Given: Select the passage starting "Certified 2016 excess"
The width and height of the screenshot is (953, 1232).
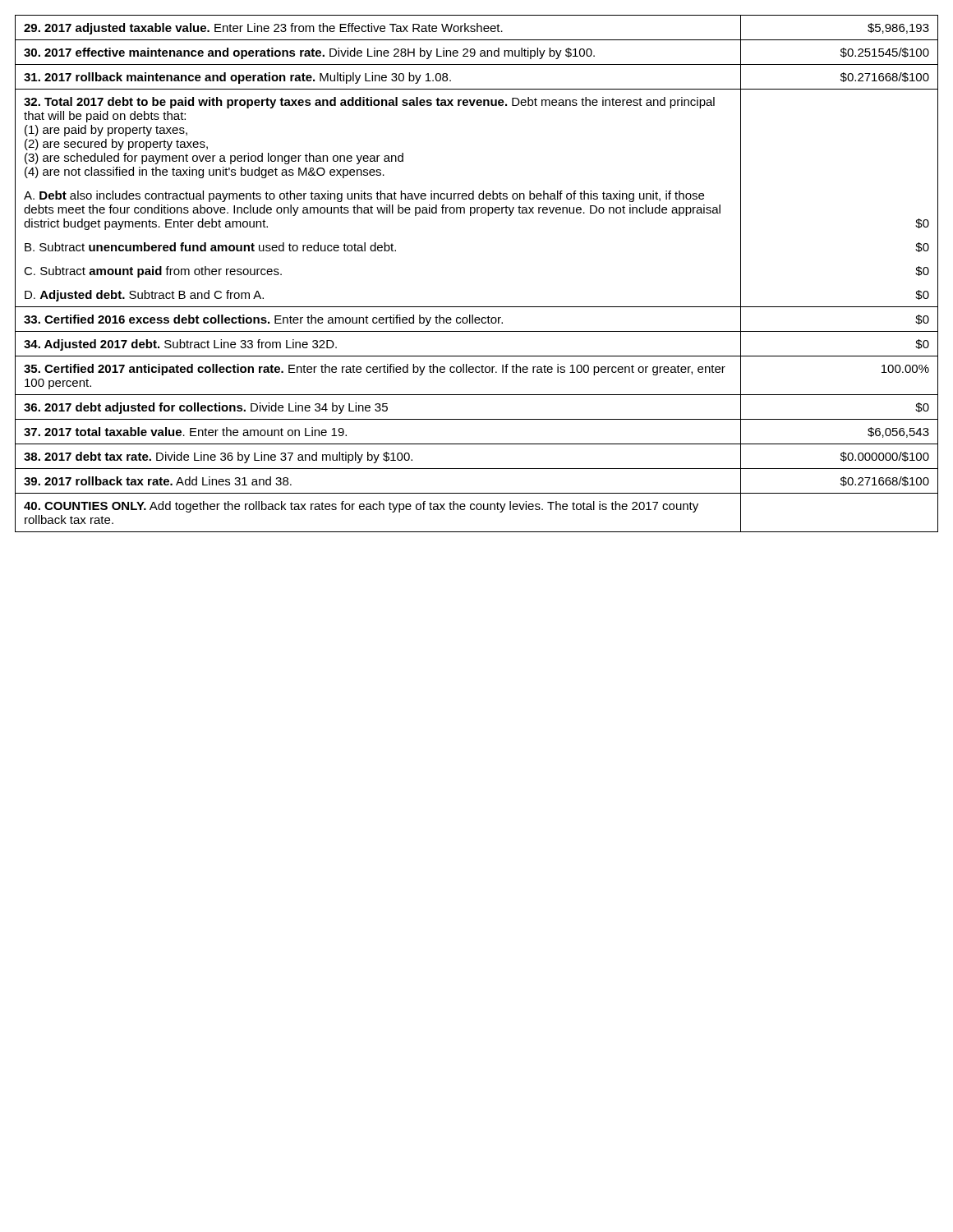Looking at the screenshot, I should click(264, 319).
